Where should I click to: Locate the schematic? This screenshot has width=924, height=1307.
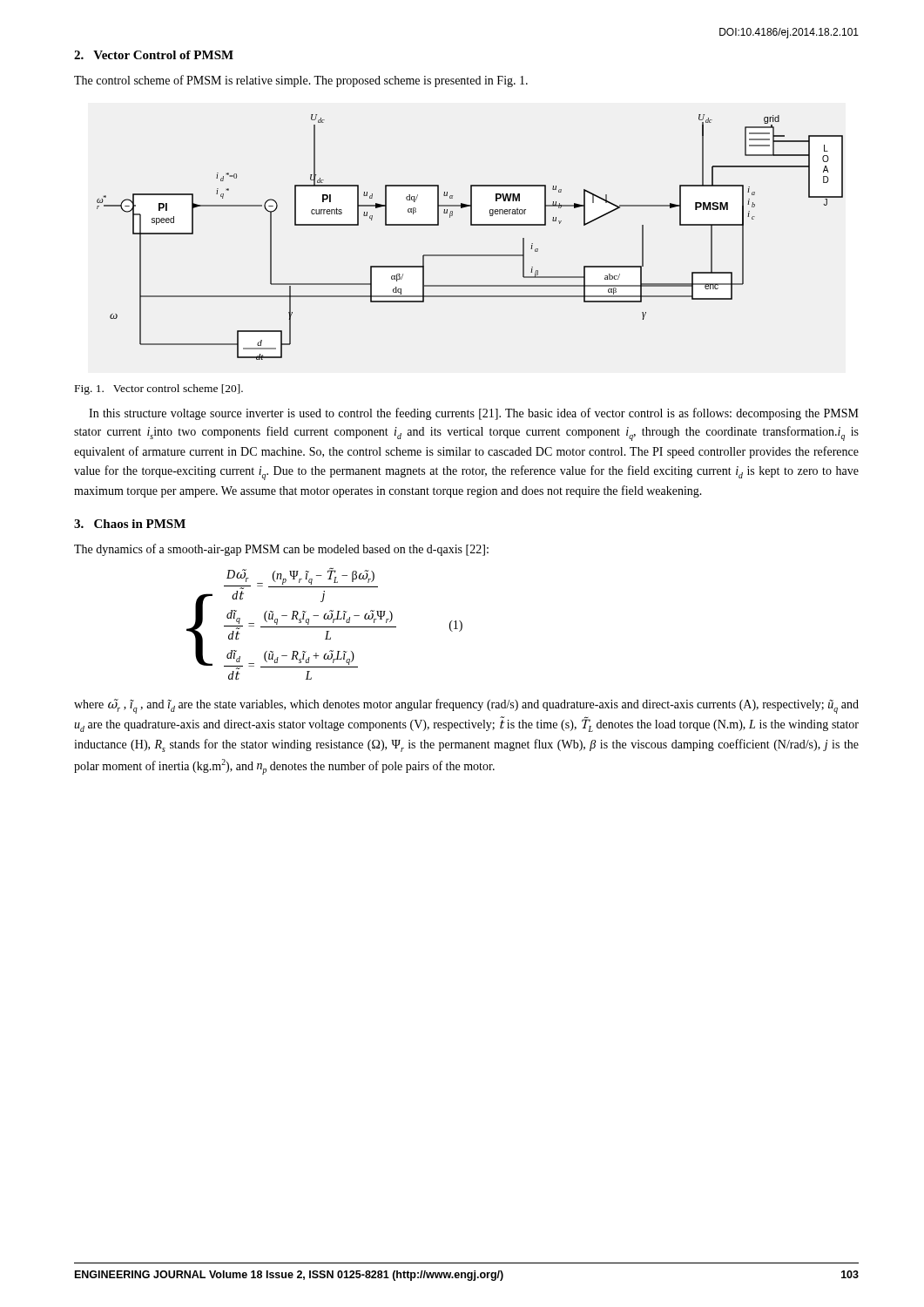pos(466,239)
